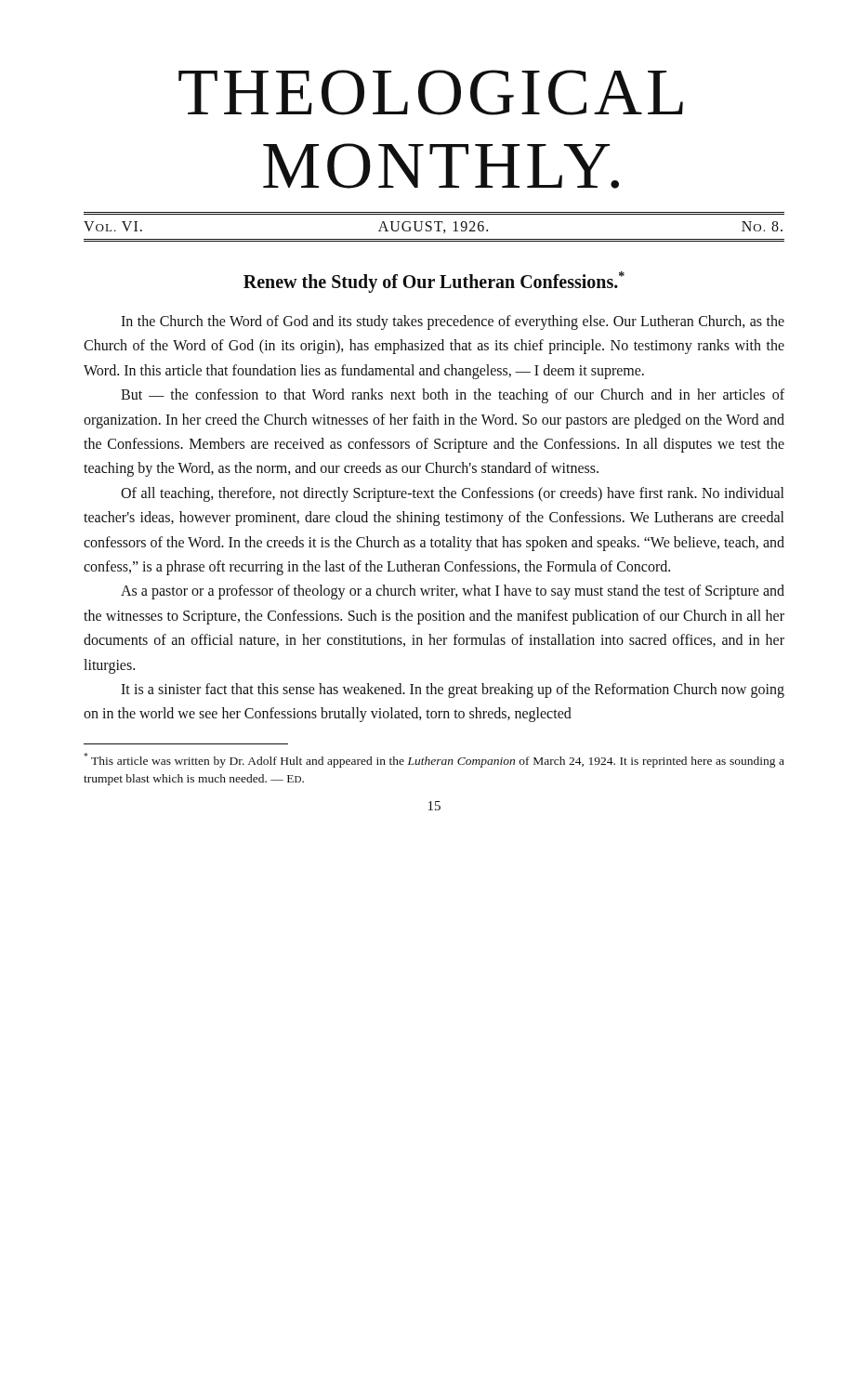Screen dimensions: 1394x868
Task: Click on the section header with the text "Renew the Study of Our"
Action: point(434,281)
